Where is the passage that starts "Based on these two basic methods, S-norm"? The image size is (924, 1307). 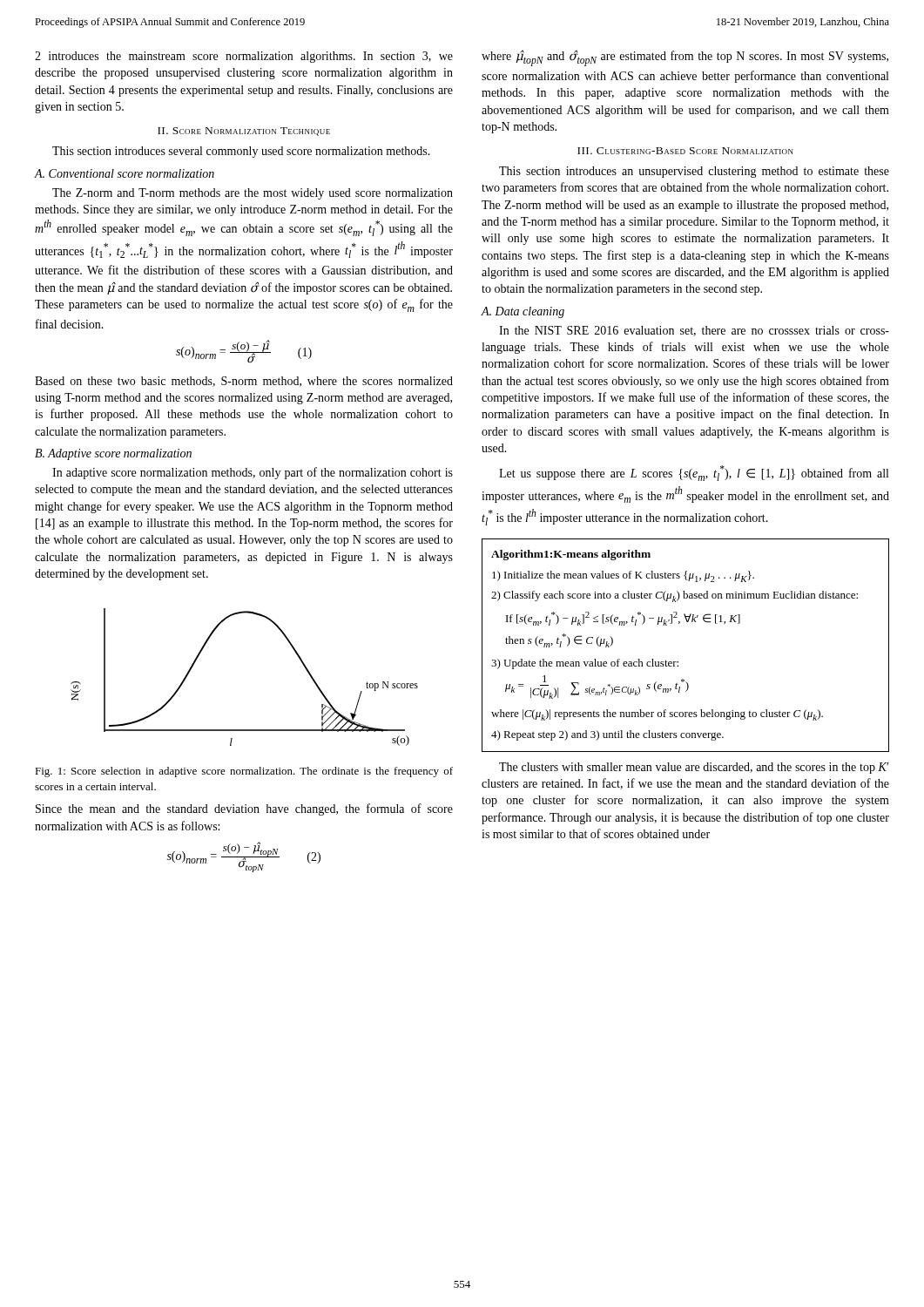[244, 406]
